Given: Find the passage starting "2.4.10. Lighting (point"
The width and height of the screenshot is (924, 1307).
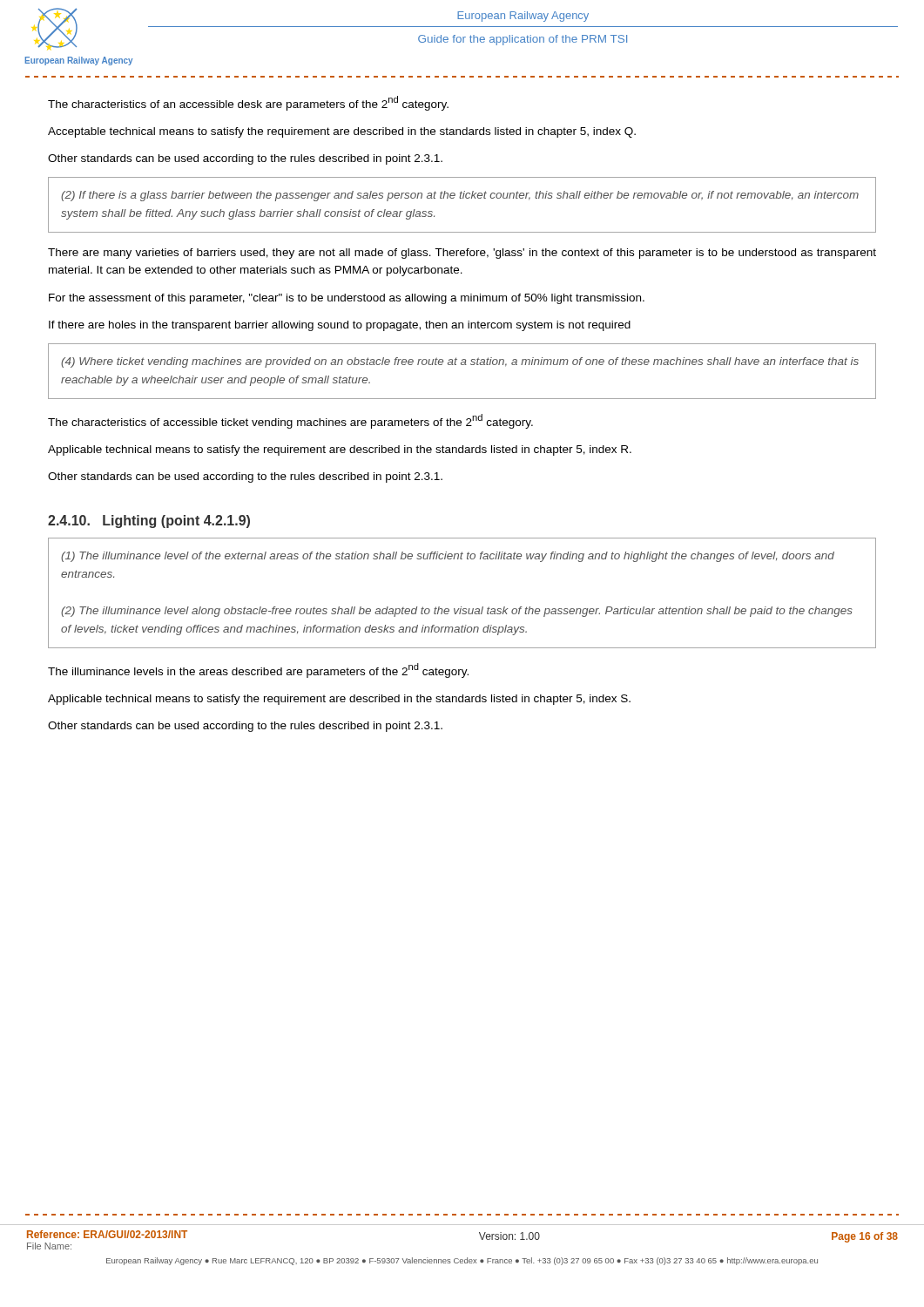Looking at the screenshot, I should (149, 521).
